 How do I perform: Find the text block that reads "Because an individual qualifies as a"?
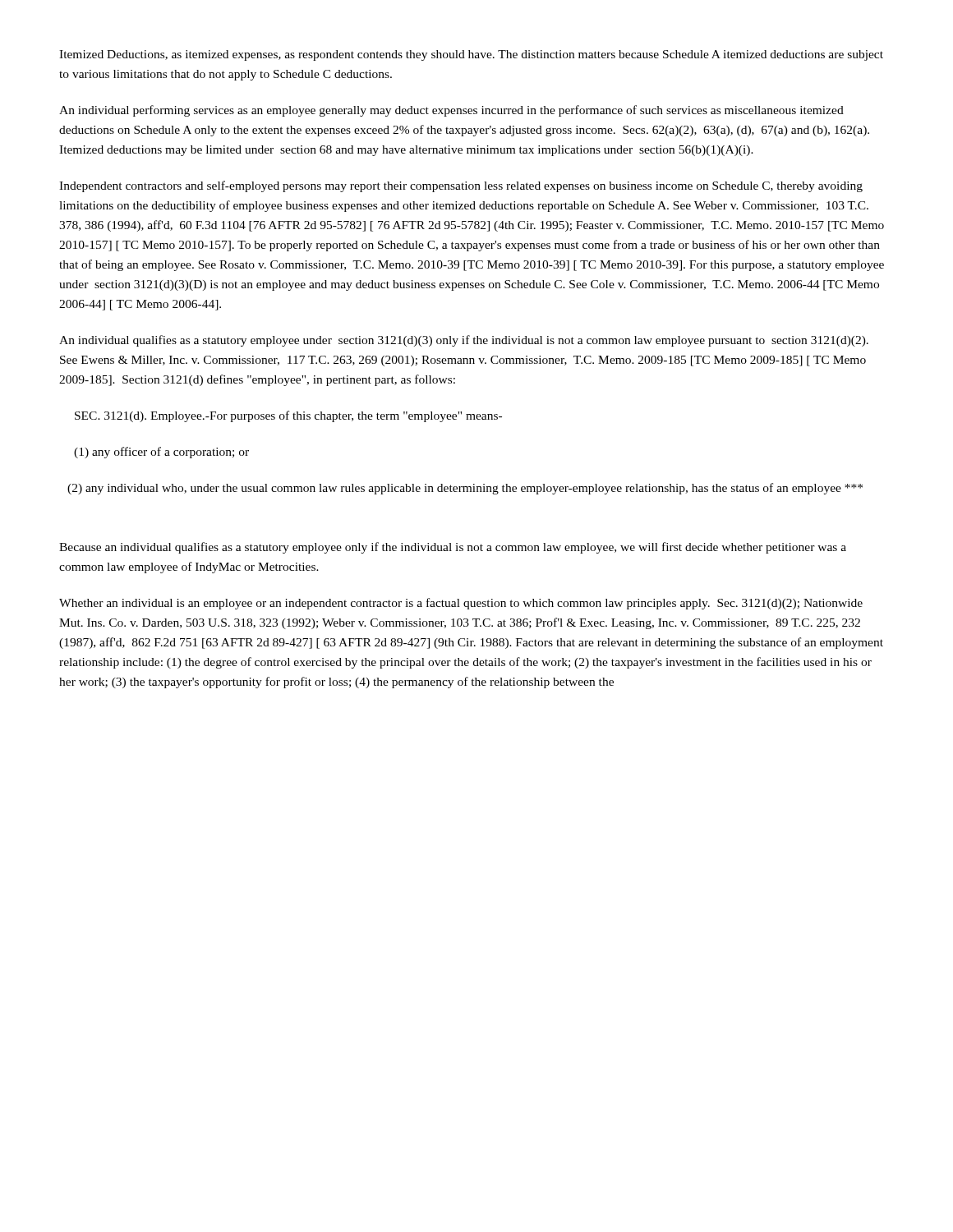[x=453, y=557]
